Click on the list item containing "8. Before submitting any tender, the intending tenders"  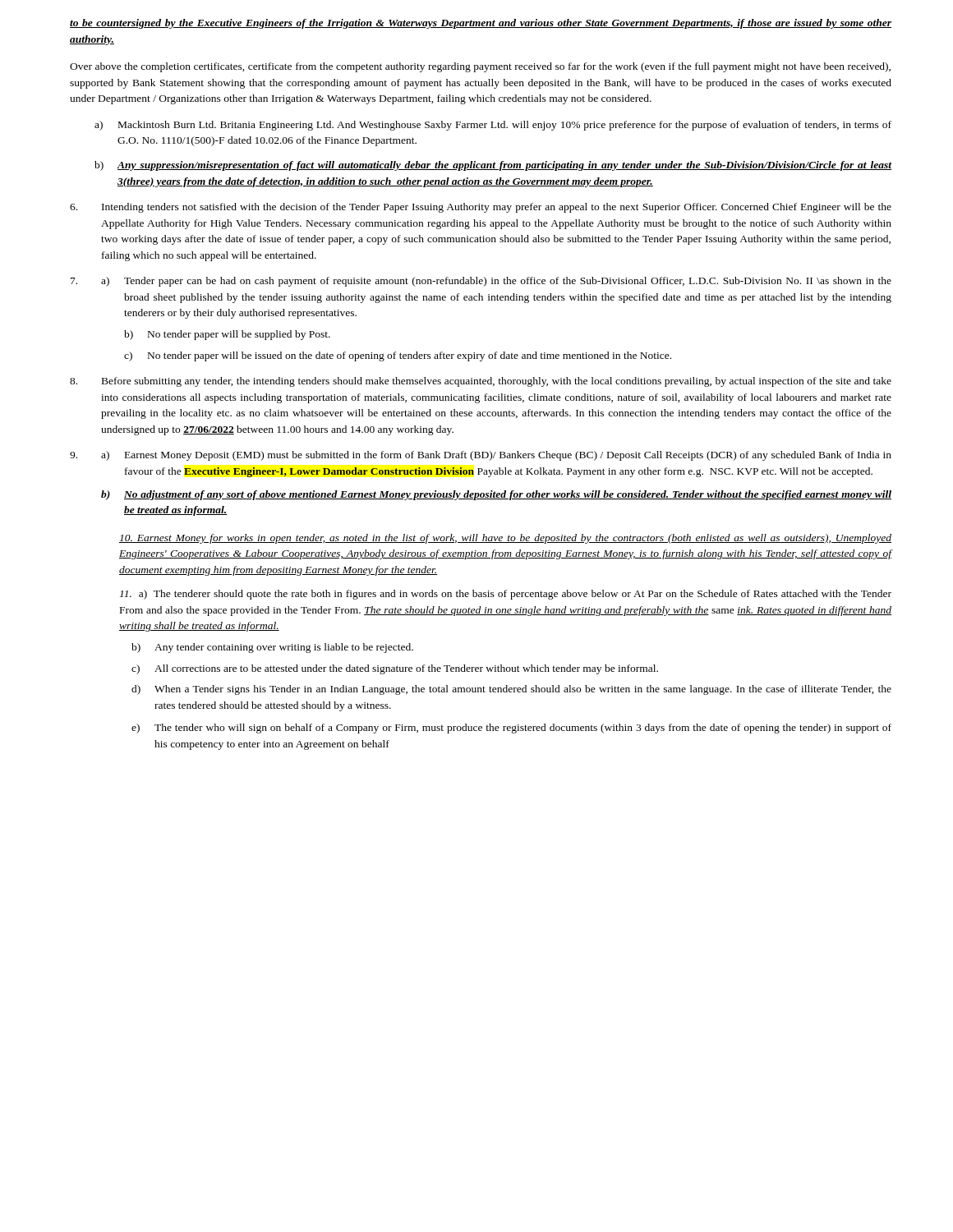tap(481, 405)
